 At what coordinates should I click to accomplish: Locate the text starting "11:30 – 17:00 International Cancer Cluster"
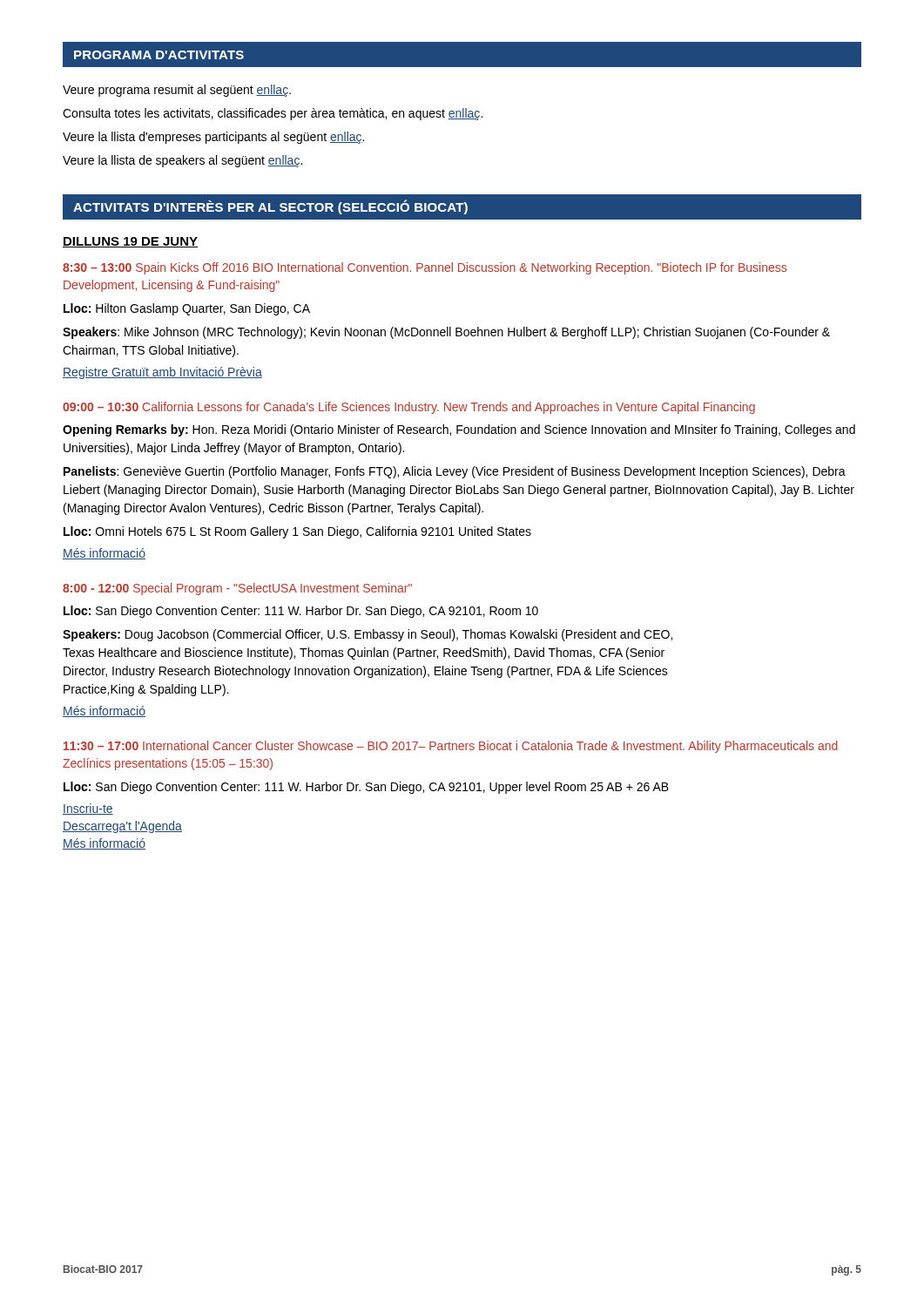[450, 755]
